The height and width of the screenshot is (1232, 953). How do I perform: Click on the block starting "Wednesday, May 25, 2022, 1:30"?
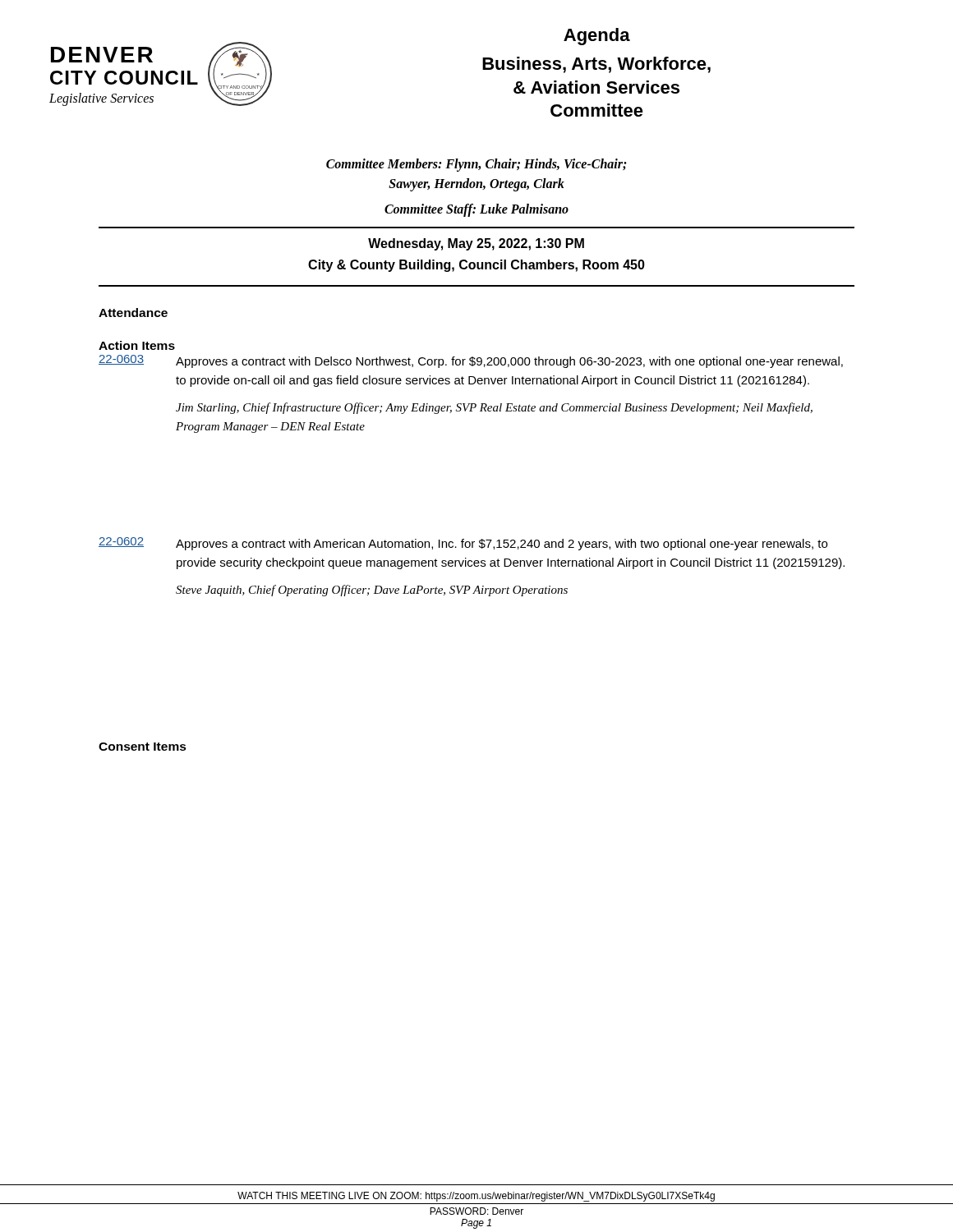476,254
